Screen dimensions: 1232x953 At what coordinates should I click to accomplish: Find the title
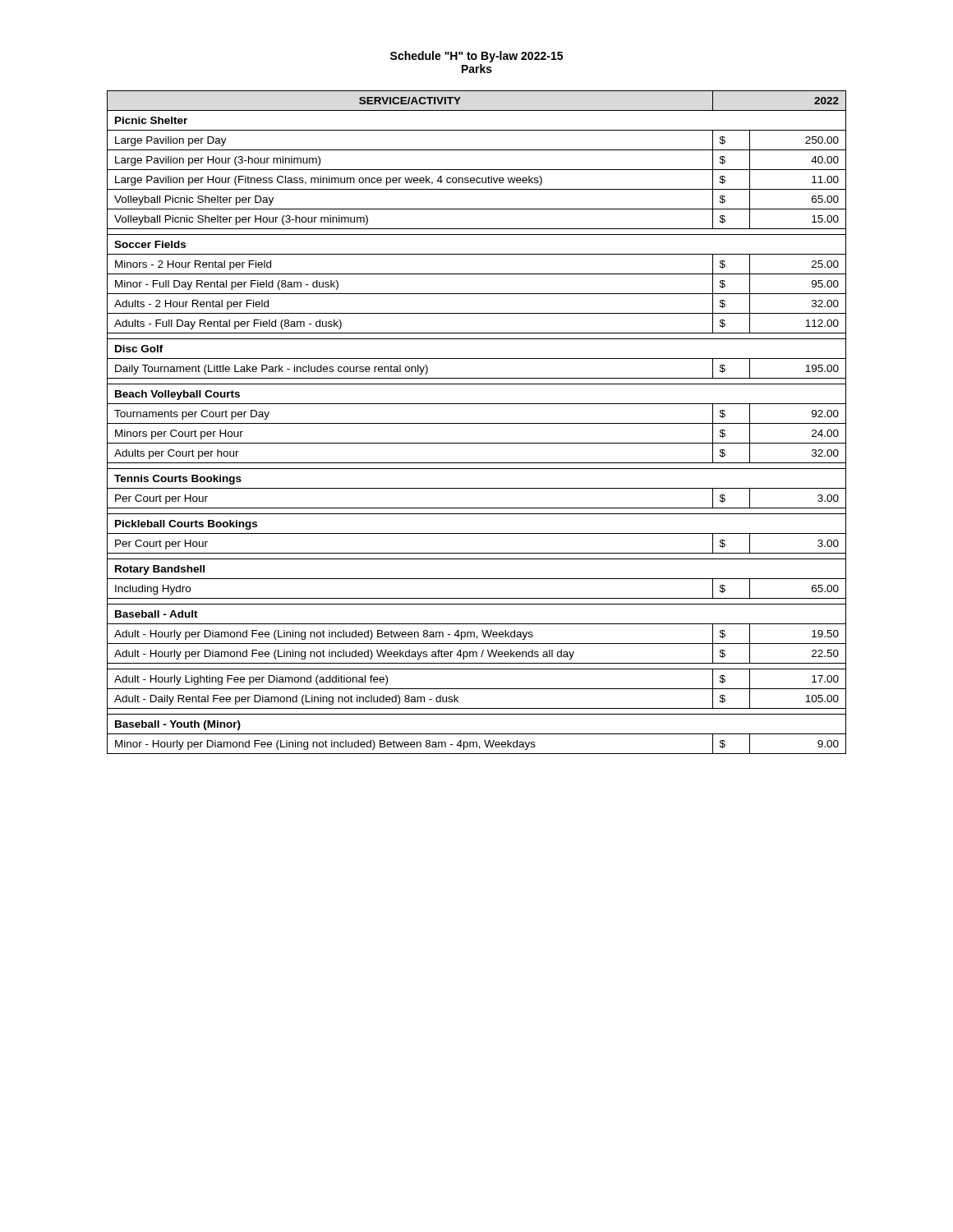(476, 62)
